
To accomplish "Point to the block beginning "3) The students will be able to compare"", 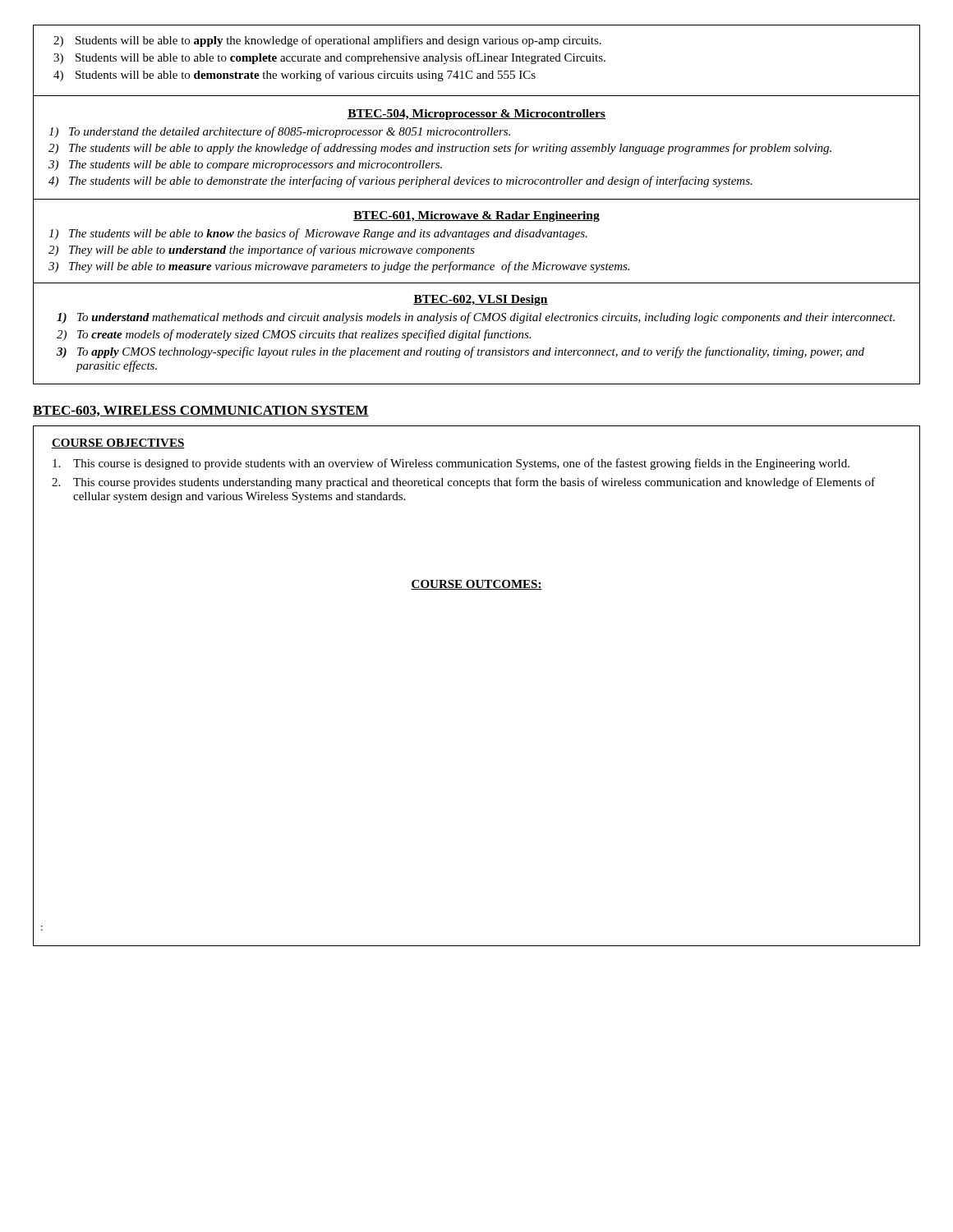I will tap(246, 165).
